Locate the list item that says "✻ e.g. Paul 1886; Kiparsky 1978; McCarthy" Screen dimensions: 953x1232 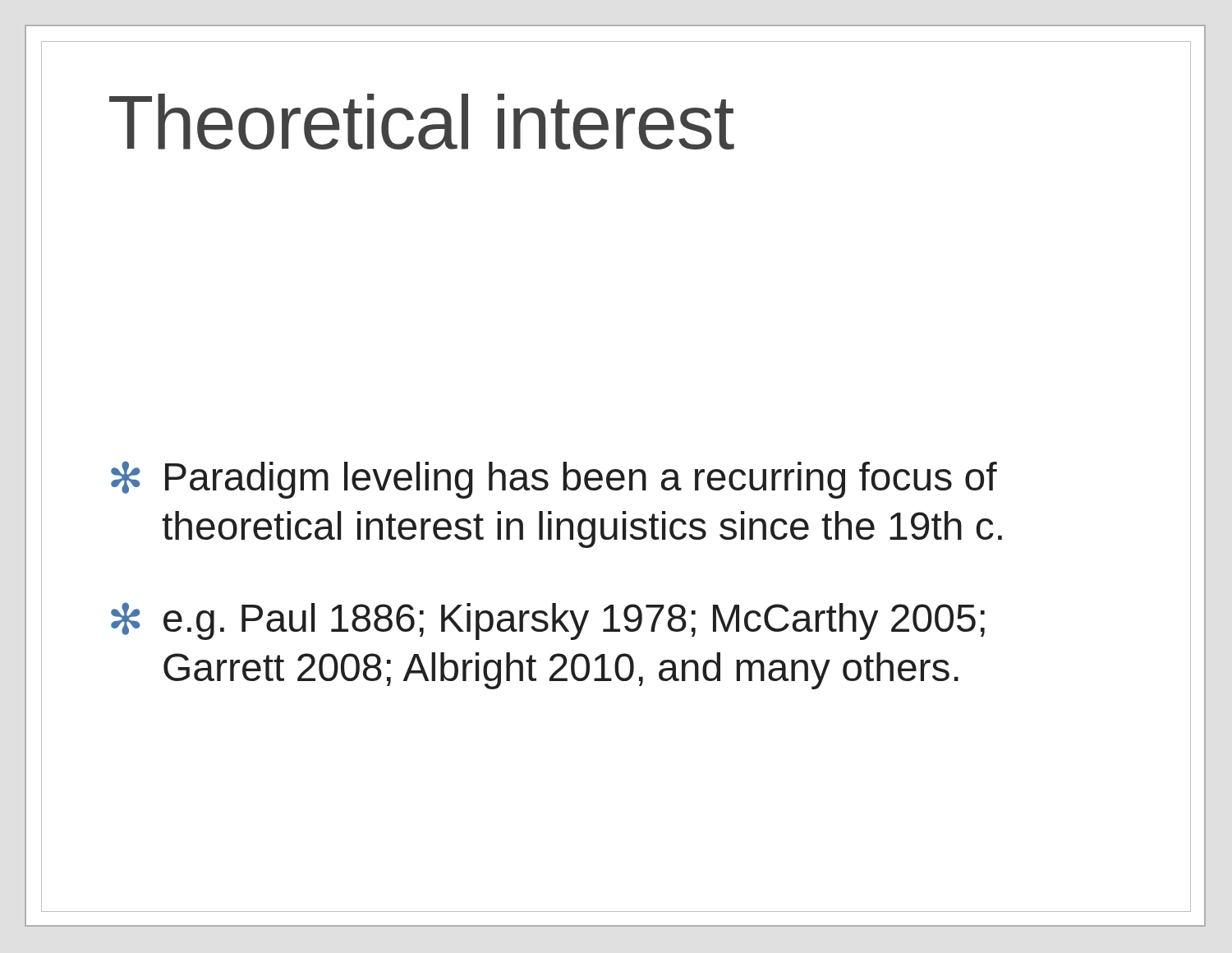548,643
